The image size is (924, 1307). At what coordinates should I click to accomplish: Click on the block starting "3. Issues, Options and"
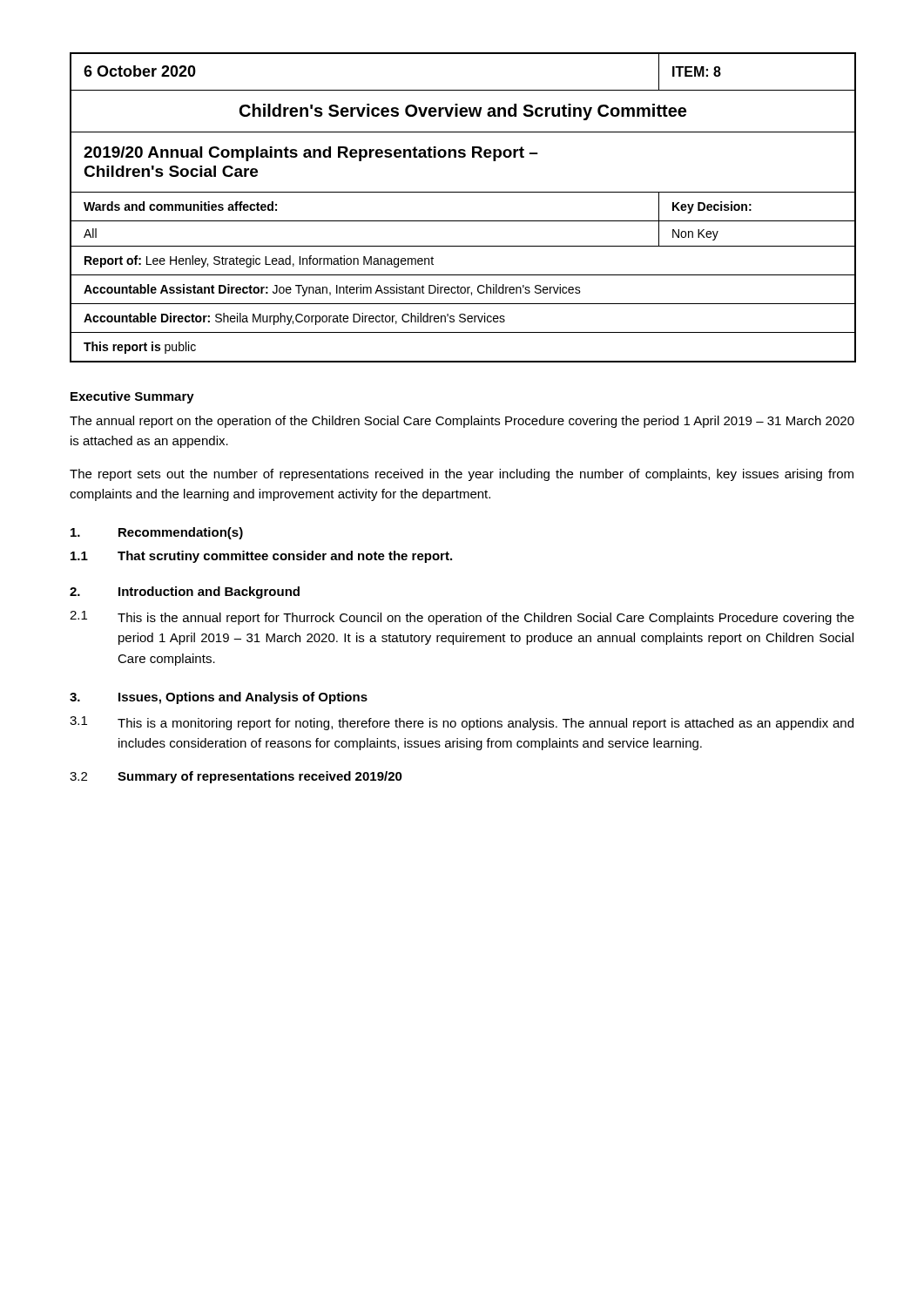(219, 696)
